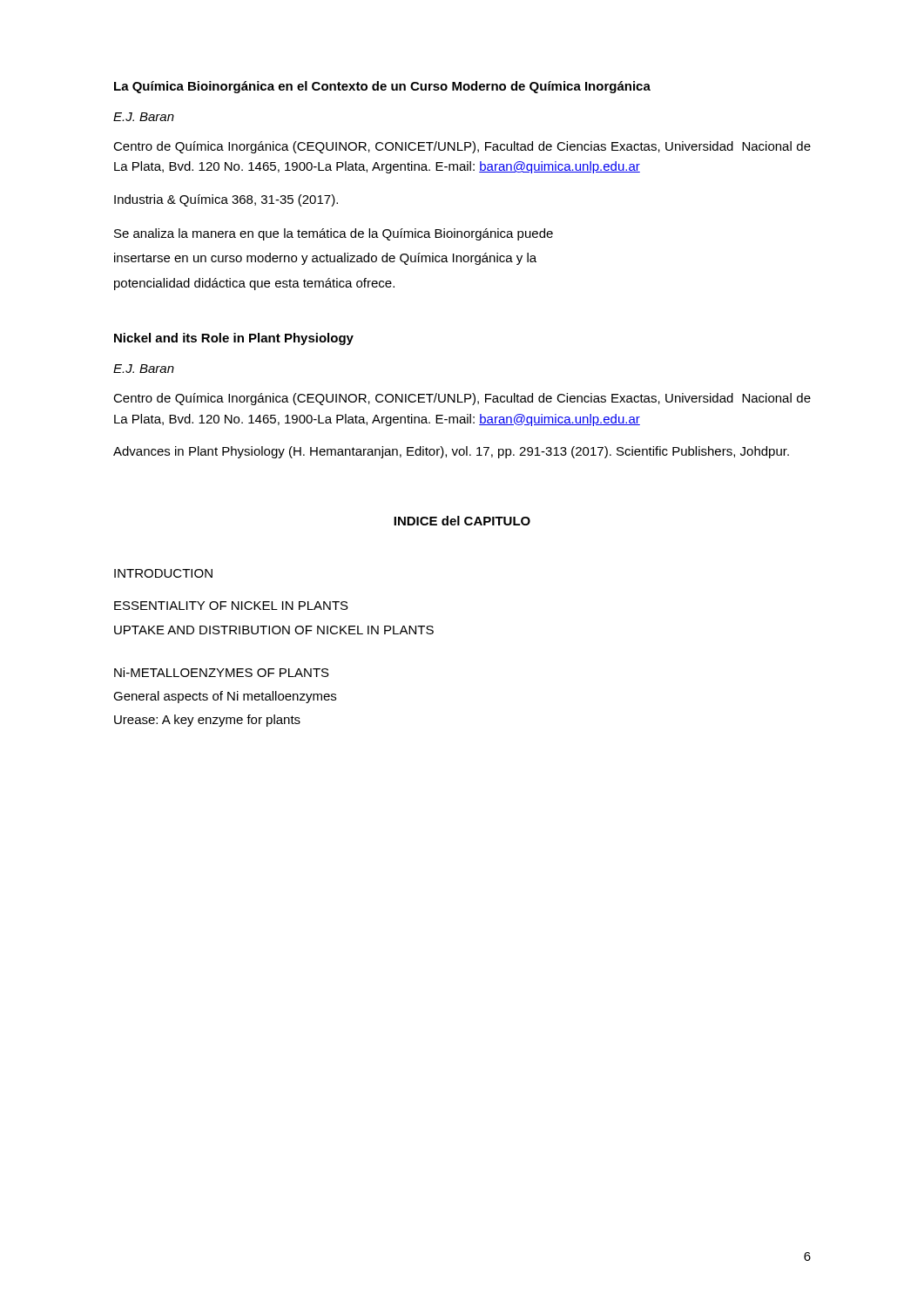Where does it say "UPTAKE AND DISTRIBUTION OF NICKEL IN PLANTS"?

click(x=274, y=629)
